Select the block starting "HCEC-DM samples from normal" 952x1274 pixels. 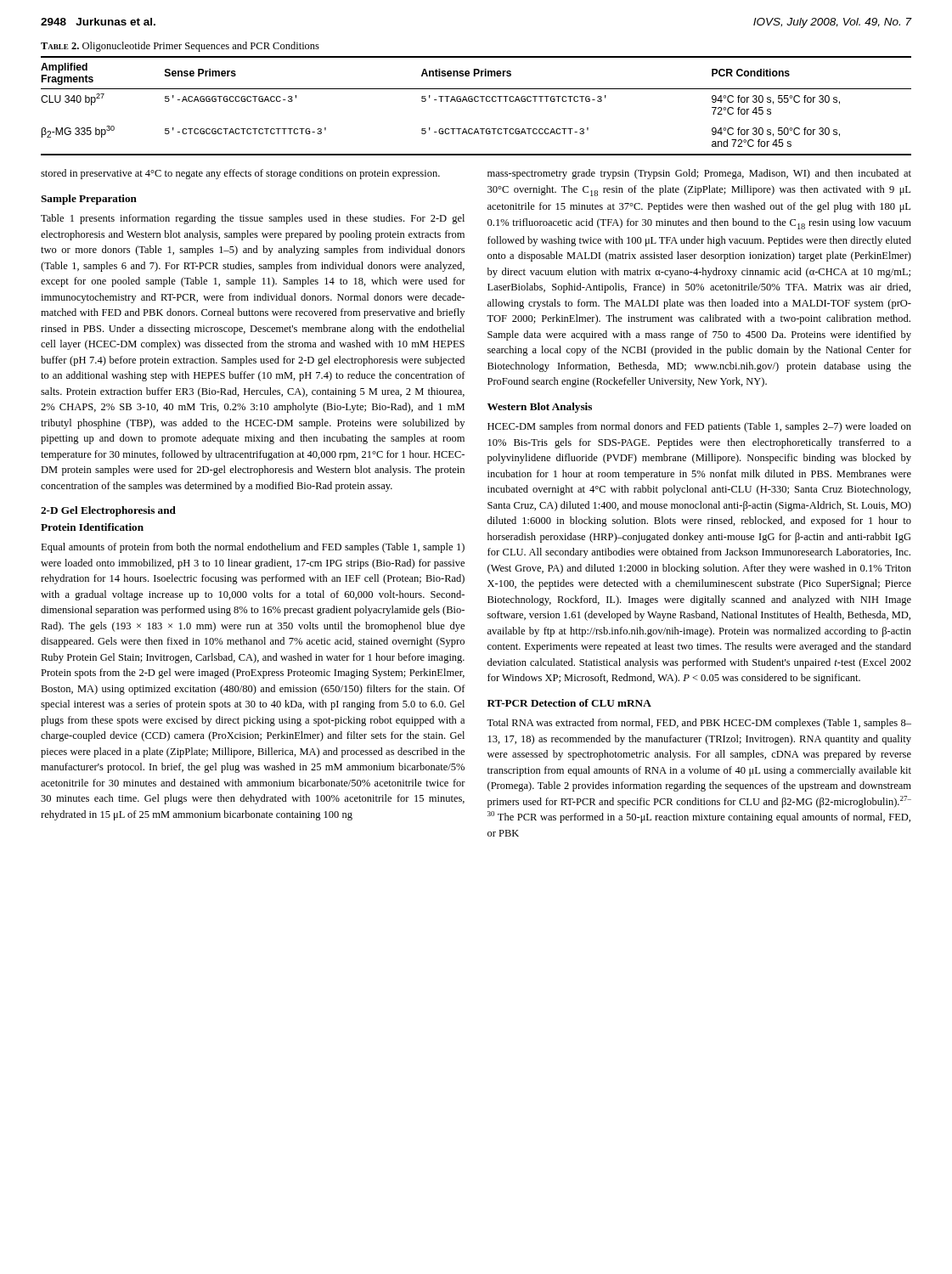(699, 552)
